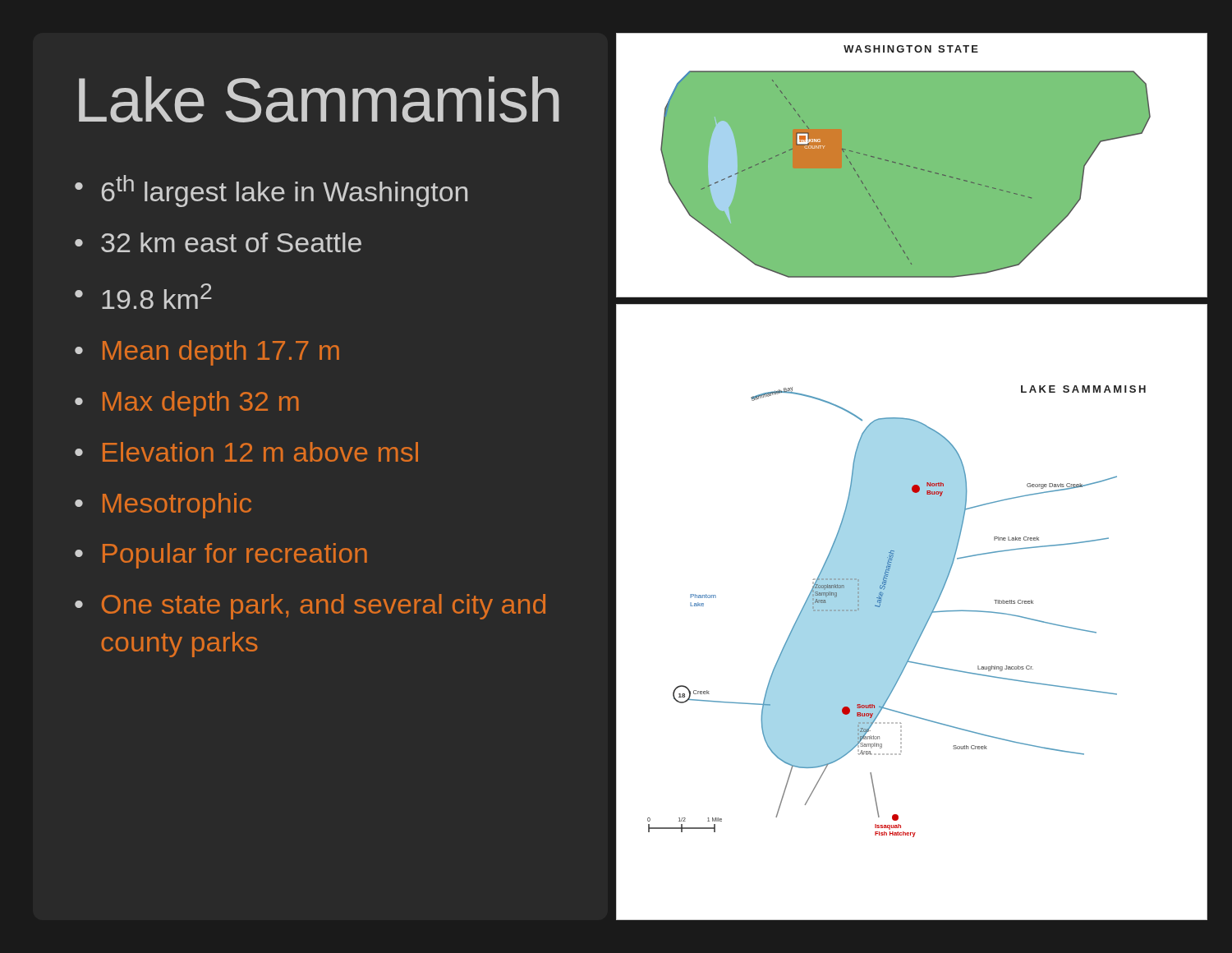Viewport: 1232px width, 953px height.
Task: Find "Mean depth 17.7 m" on this page
Action: (x=220, y=350)
